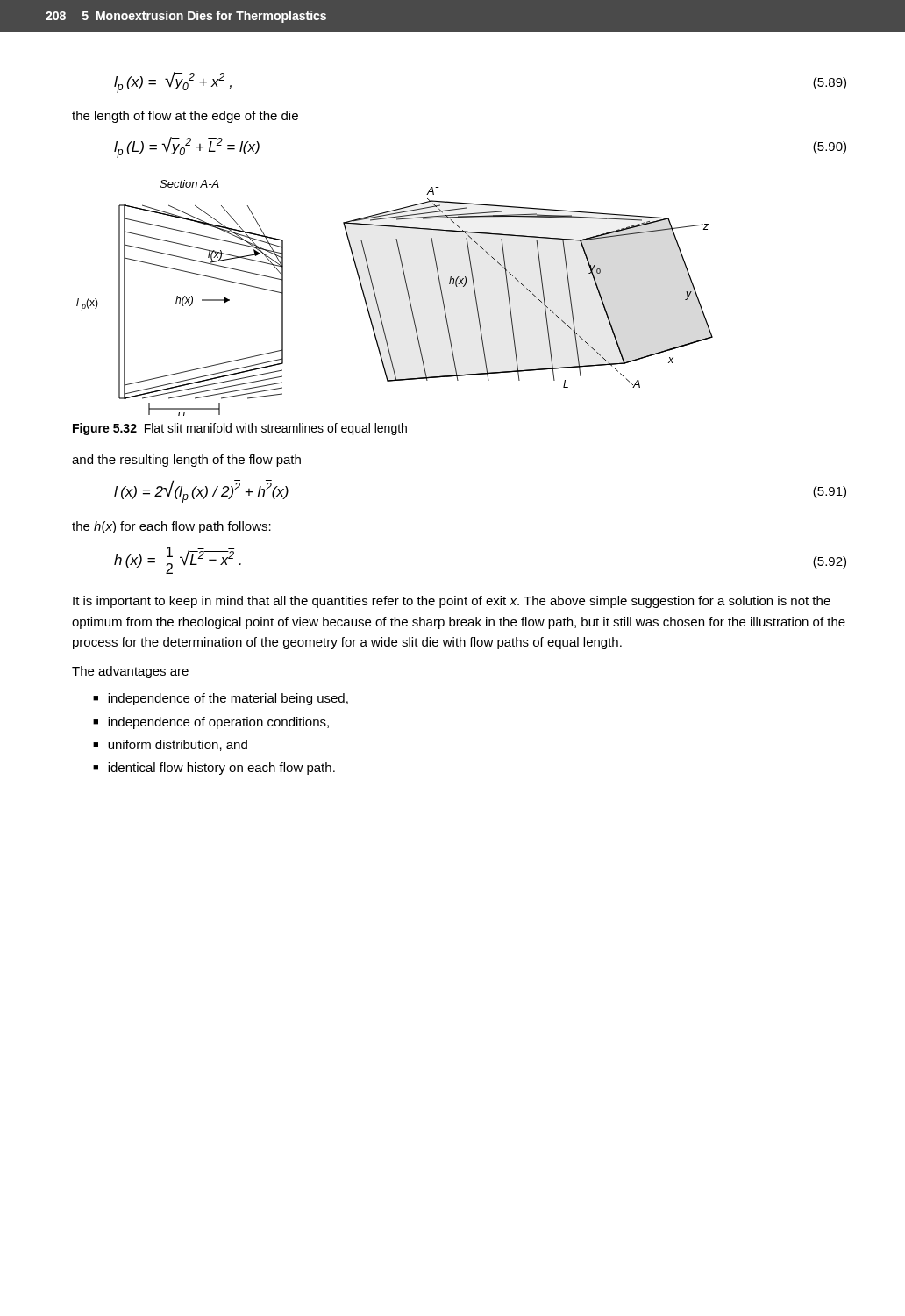Click on the text block that reads "and the resulting length of the flow"
This screenshot has height=1316, width=905.
pos(187,459)
